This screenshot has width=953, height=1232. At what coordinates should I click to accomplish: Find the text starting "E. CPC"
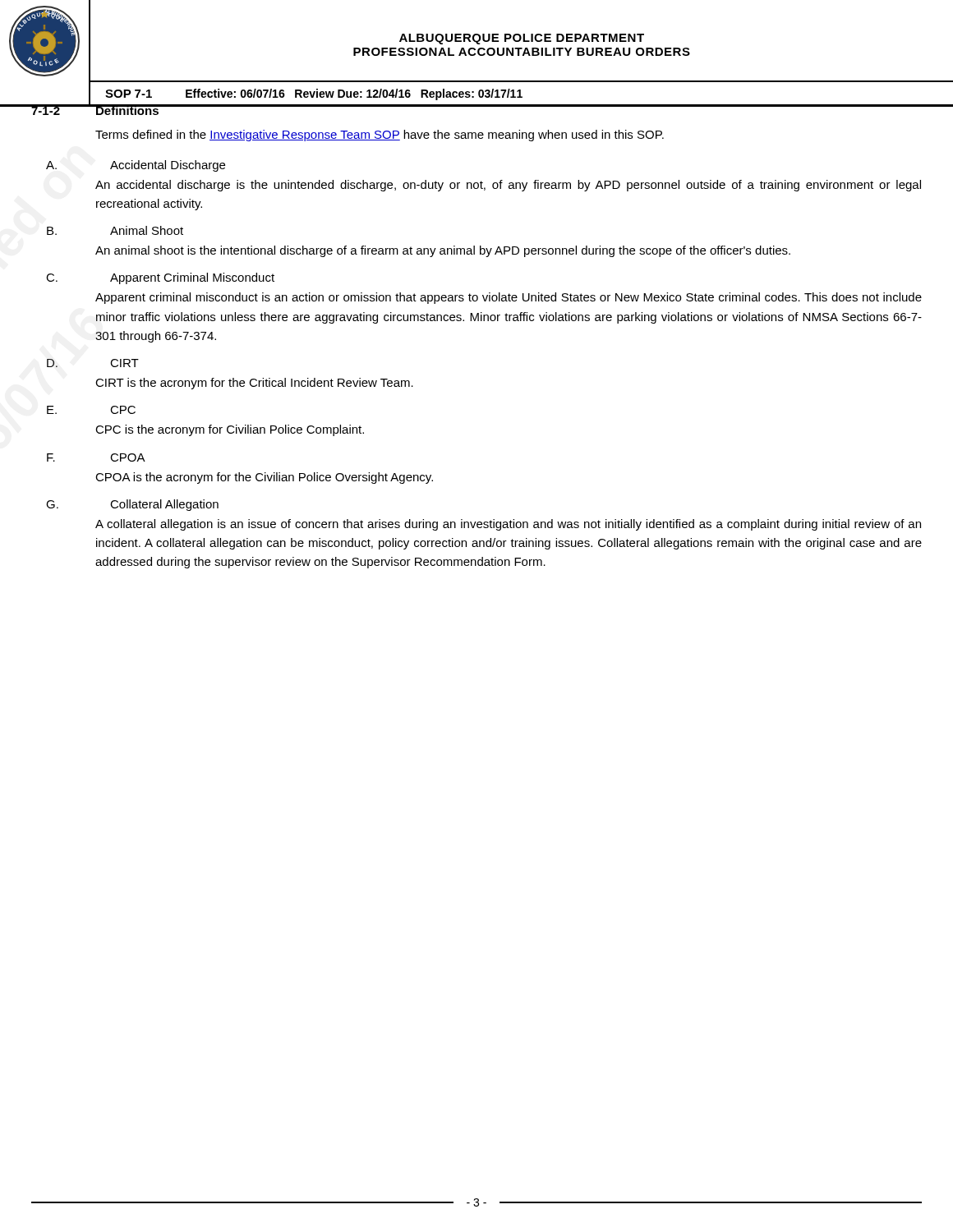point(51,409)
